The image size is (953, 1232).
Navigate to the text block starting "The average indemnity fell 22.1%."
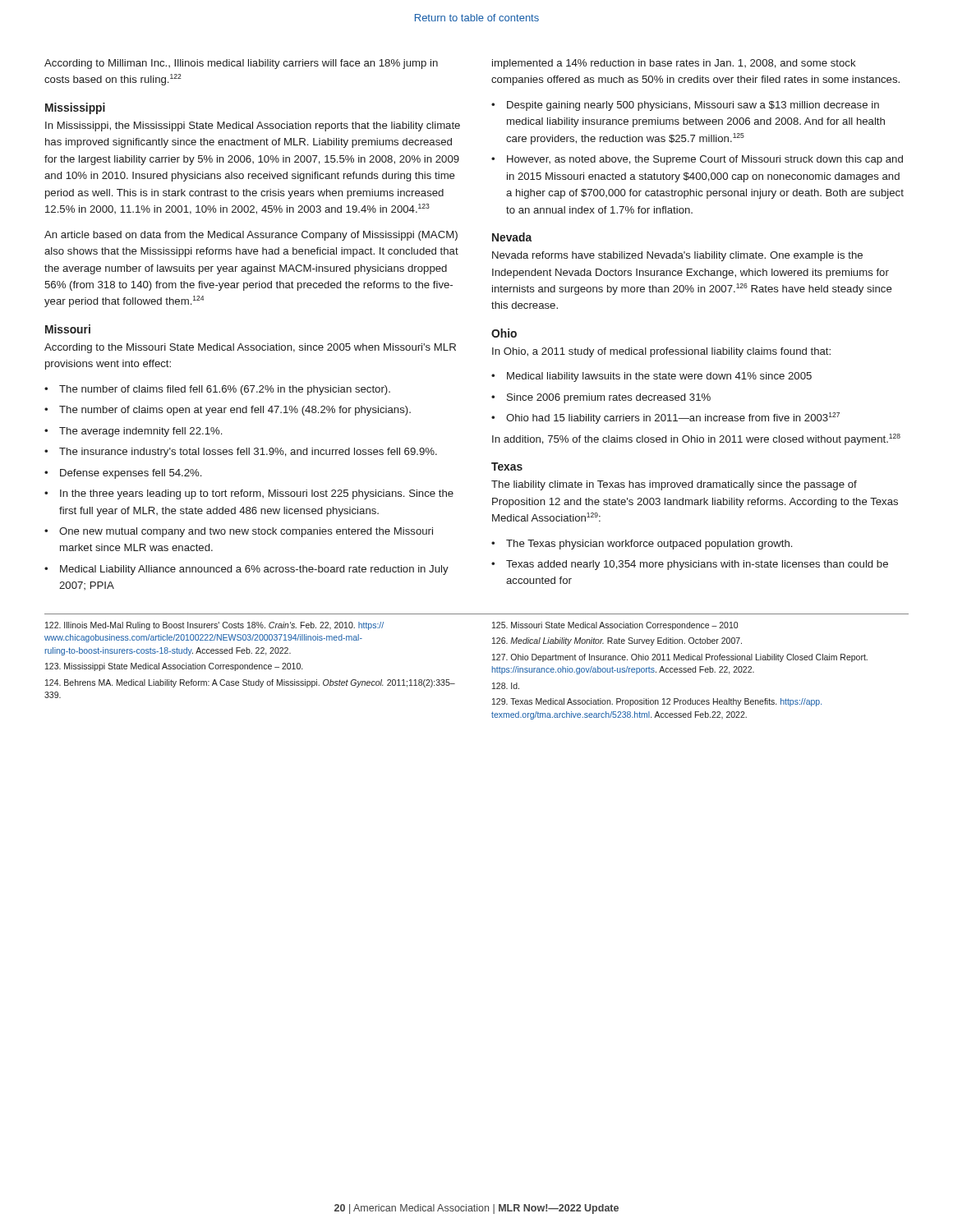141,431
